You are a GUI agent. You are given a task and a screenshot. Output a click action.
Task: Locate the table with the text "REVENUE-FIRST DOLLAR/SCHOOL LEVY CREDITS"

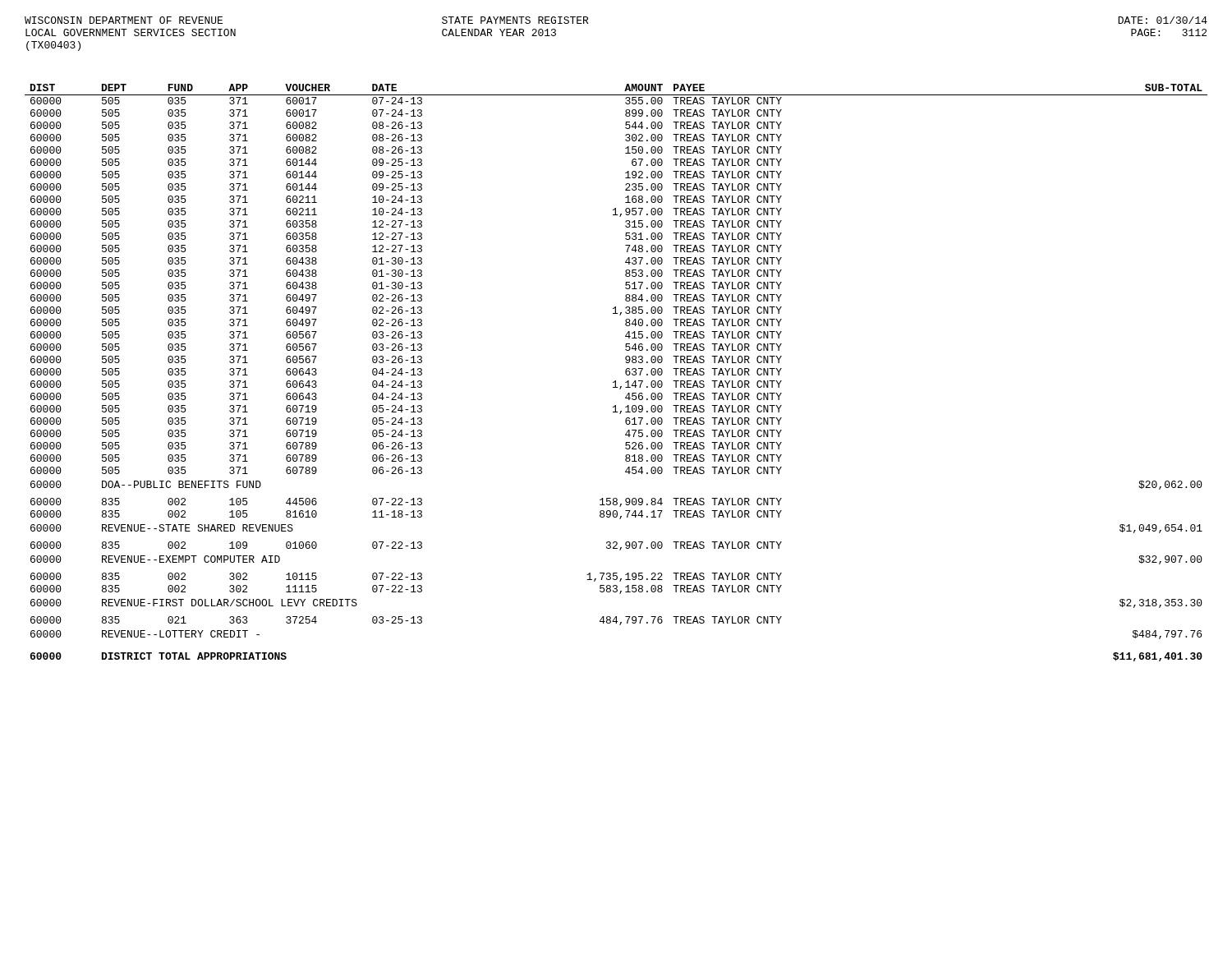616,373
